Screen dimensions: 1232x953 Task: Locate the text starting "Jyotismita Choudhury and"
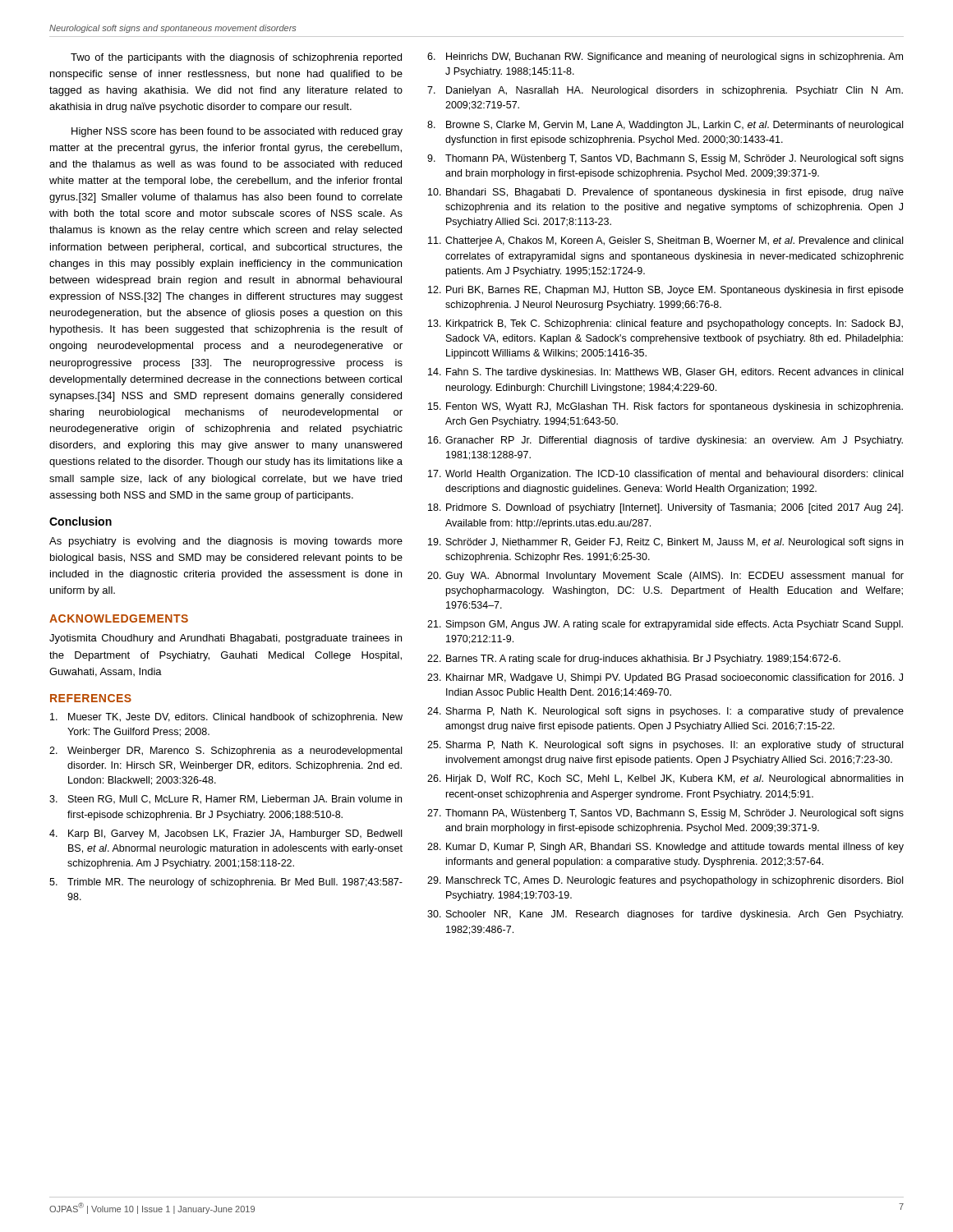coord(226,655)
